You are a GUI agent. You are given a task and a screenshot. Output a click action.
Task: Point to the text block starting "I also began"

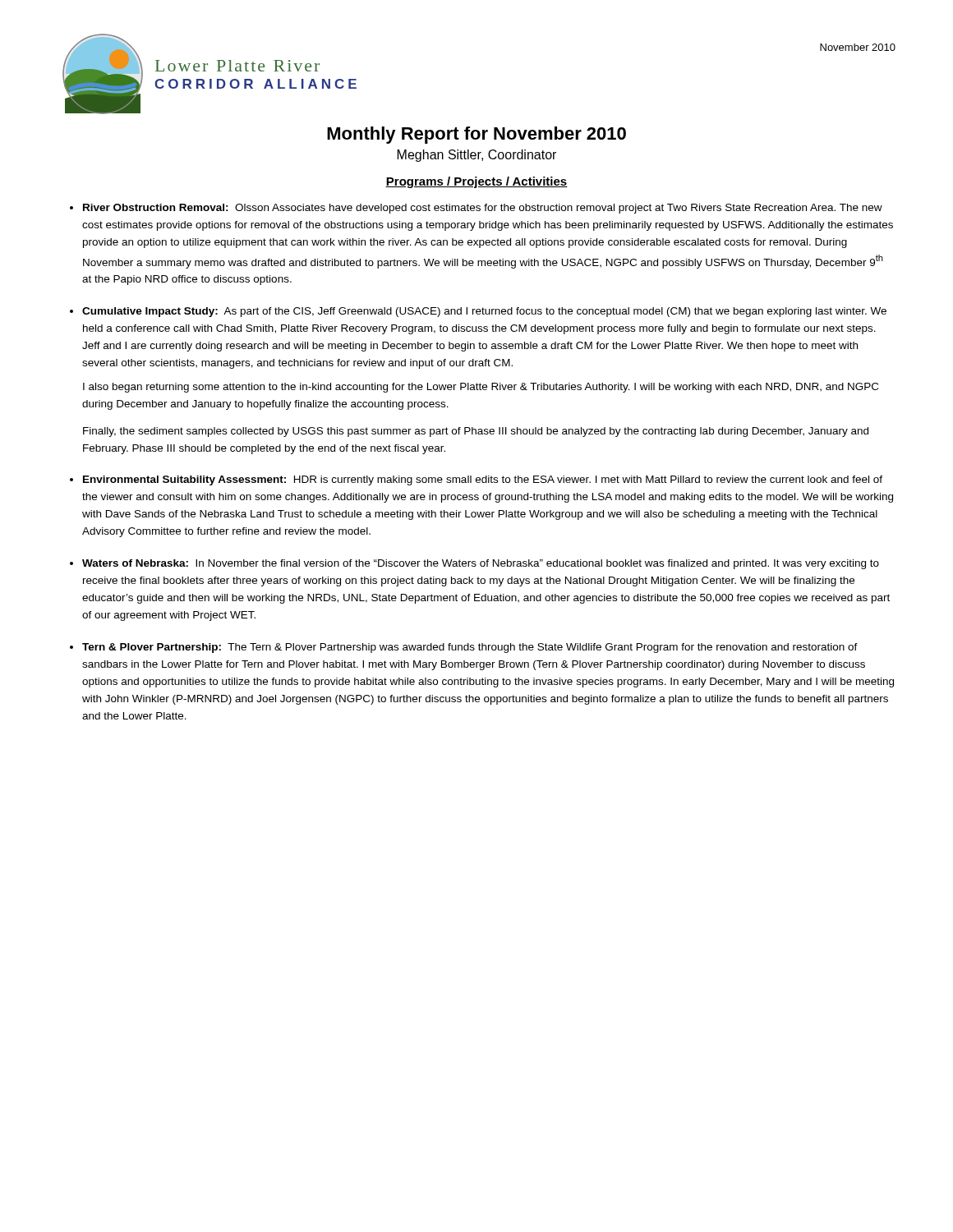coord(481,395)
